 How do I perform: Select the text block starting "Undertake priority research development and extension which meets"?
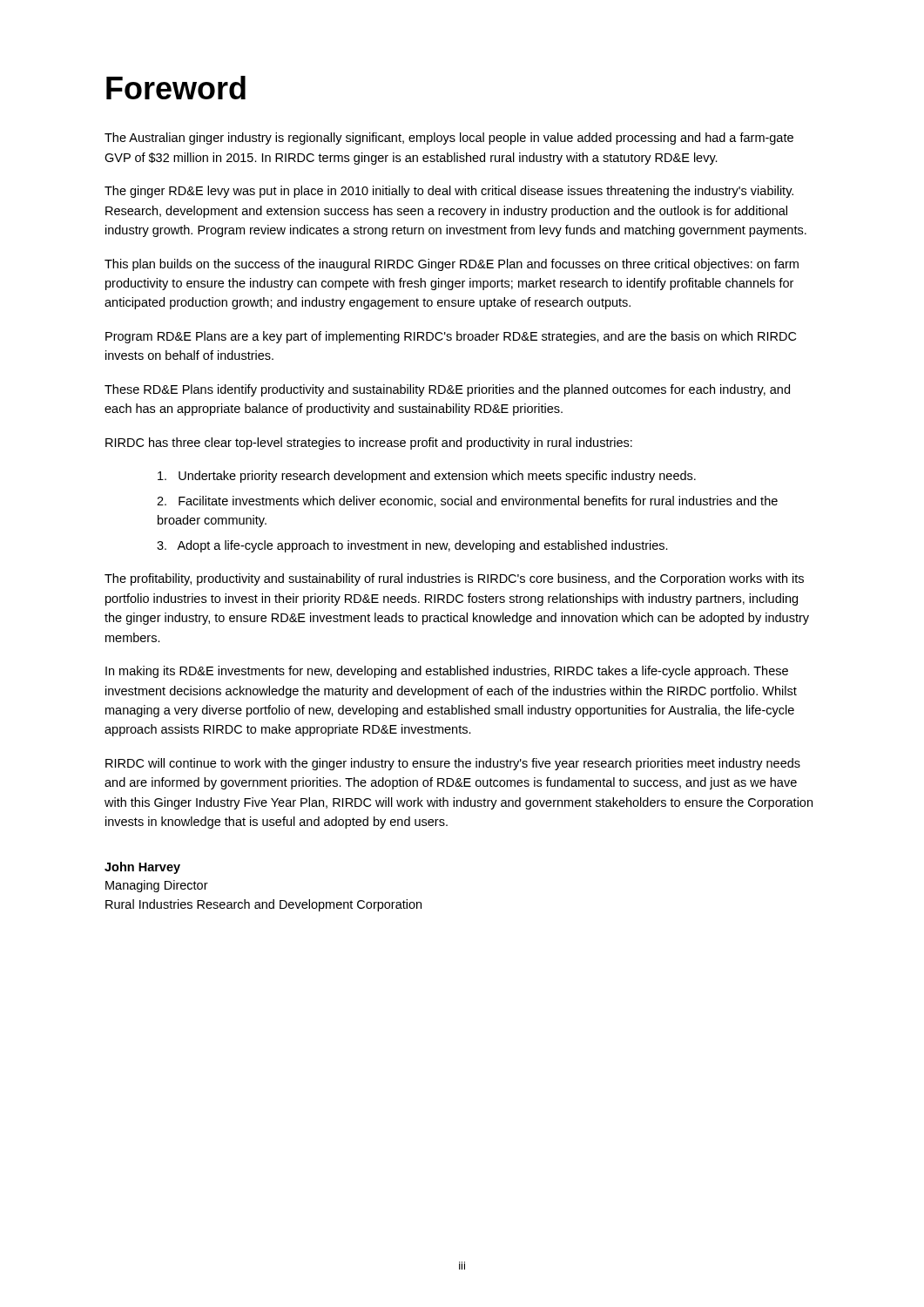[427, 476]
